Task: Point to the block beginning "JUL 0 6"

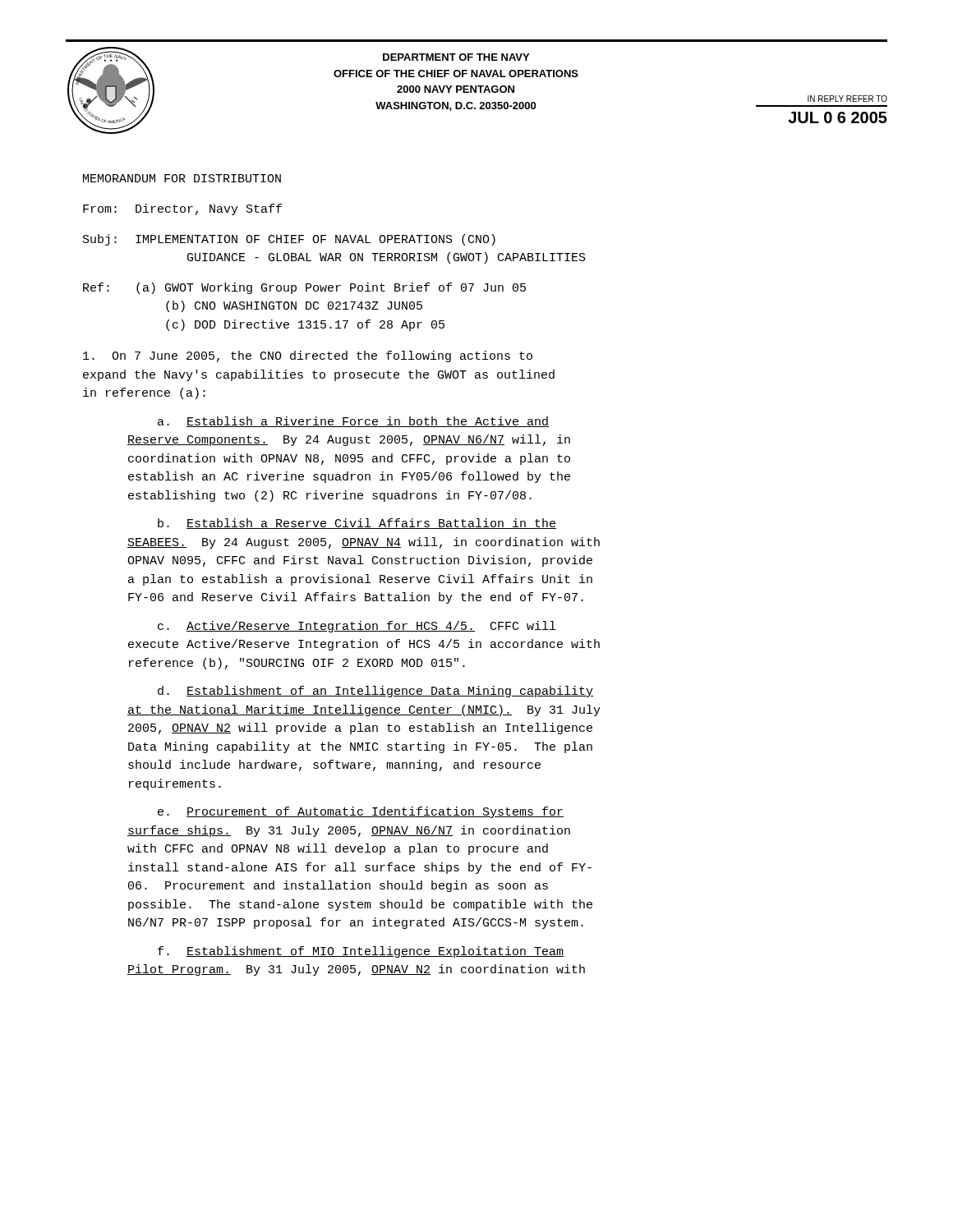Action: pos(838,117)
